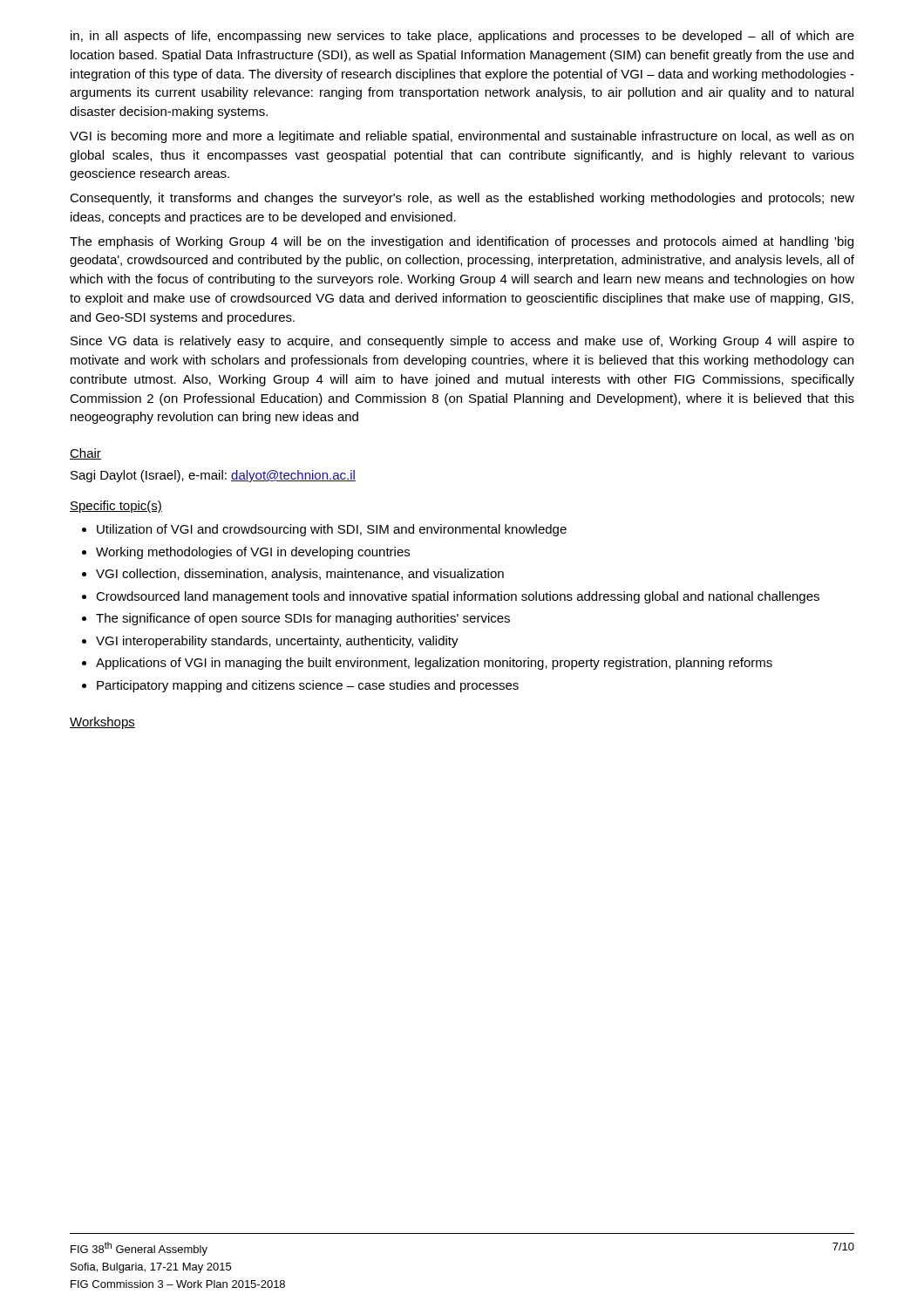Find the block on this page that starts "Participatory mapping and citizens science – case"
The height and width of the screenshot is (1308, 924).
point(307,685)
